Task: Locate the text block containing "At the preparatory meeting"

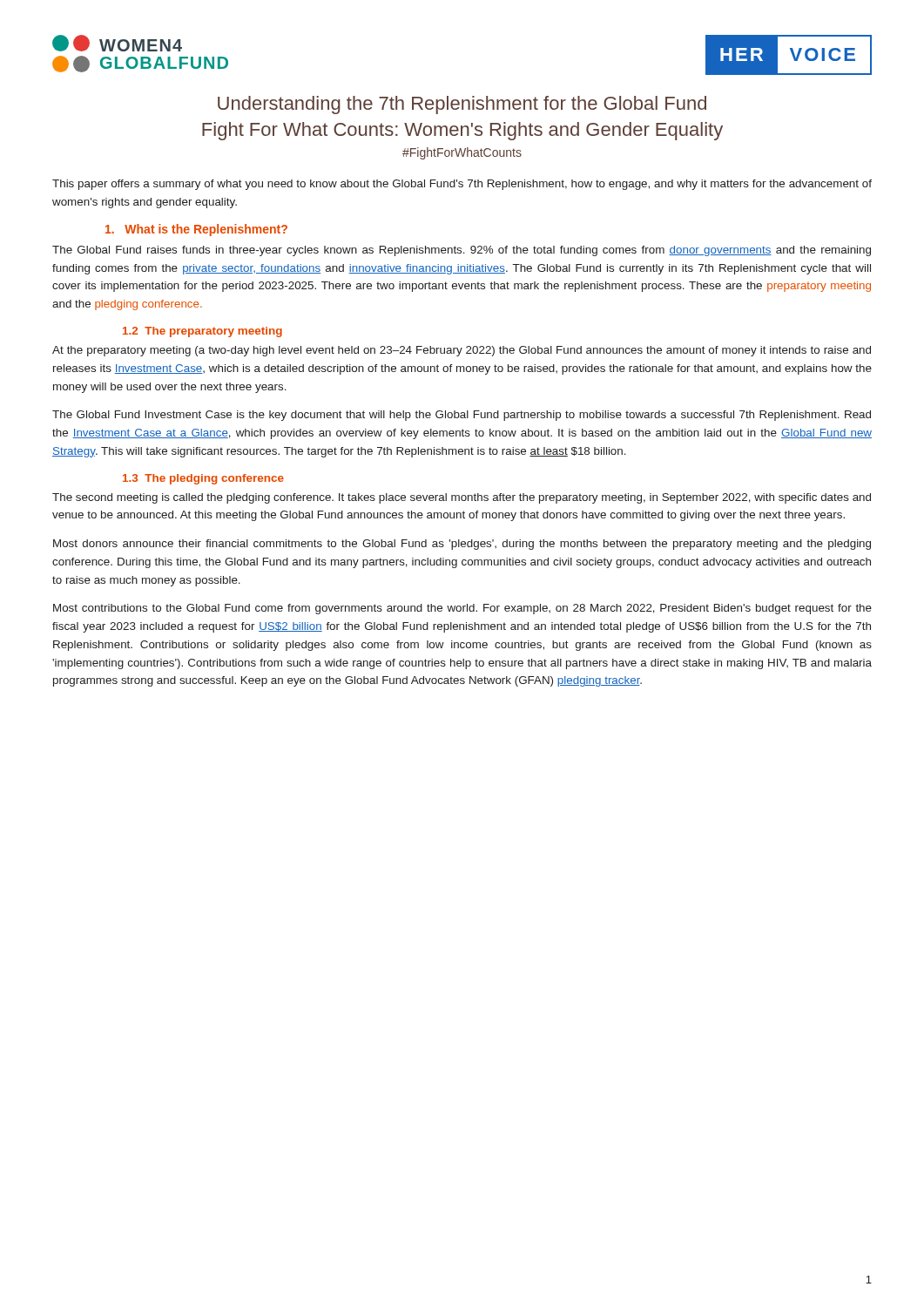Action: pyautogui.click(x=462, y=368)
